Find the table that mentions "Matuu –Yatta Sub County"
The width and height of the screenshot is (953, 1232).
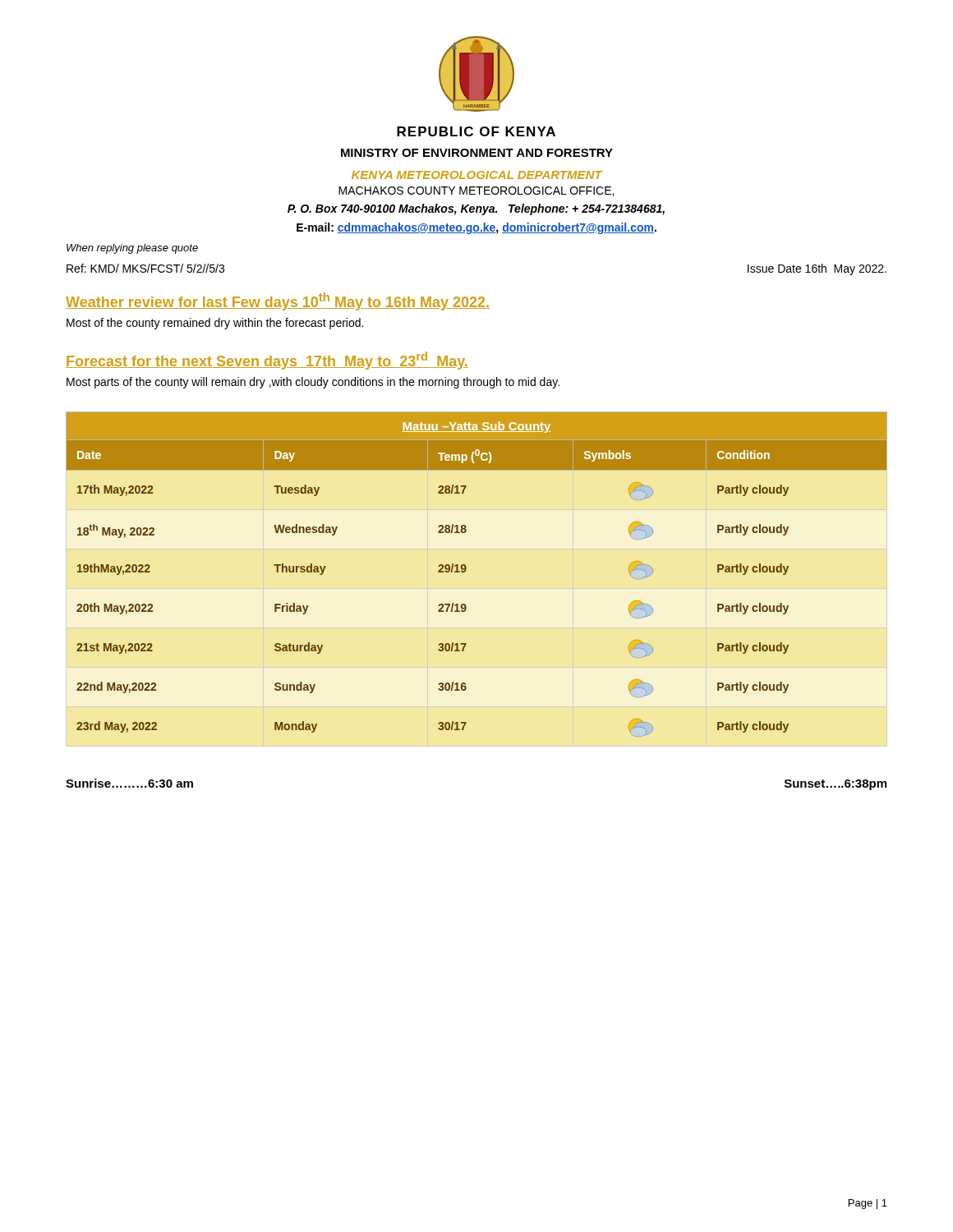476,579
